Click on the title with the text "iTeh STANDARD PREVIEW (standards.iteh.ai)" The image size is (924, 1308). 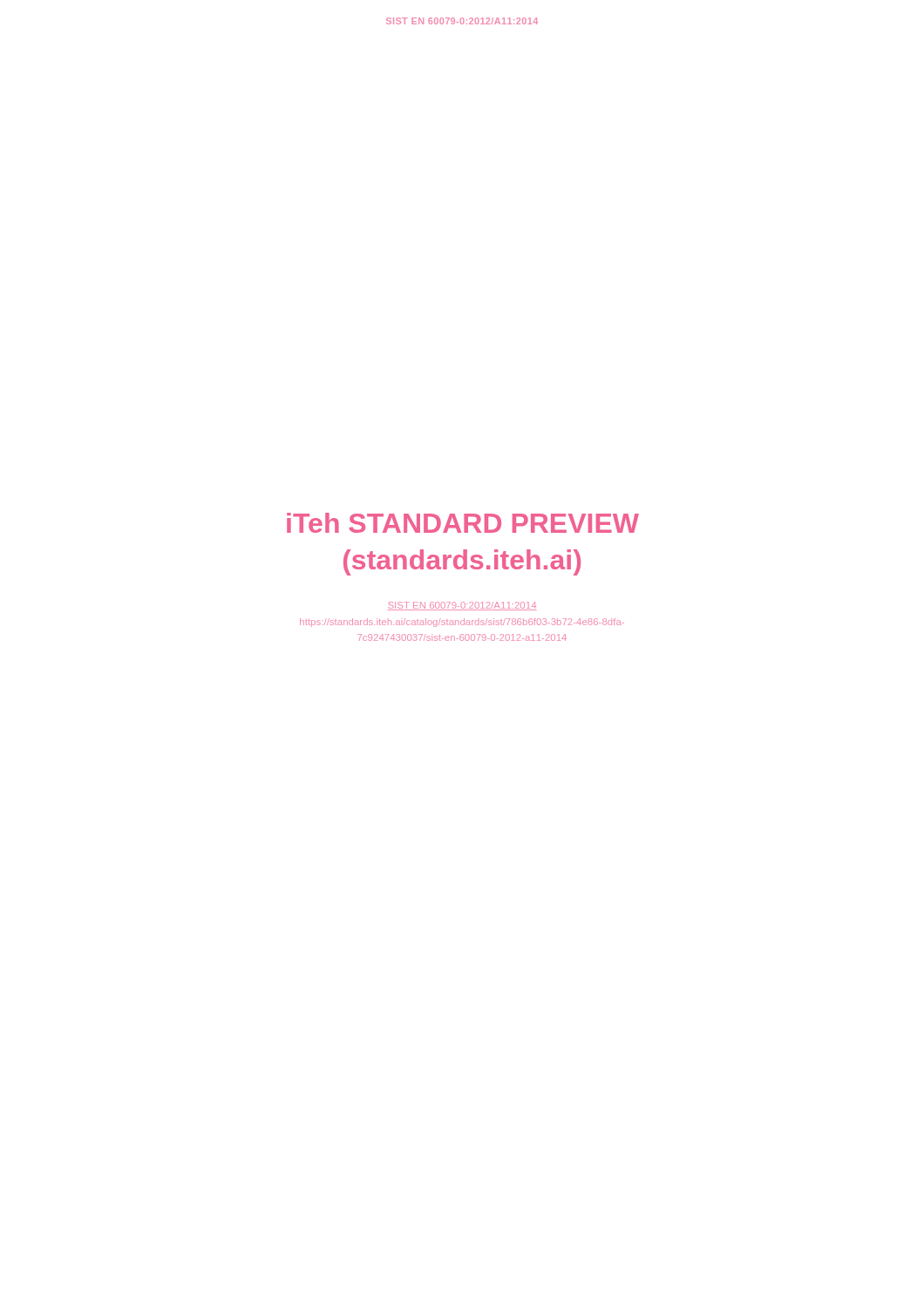[462, 542]
